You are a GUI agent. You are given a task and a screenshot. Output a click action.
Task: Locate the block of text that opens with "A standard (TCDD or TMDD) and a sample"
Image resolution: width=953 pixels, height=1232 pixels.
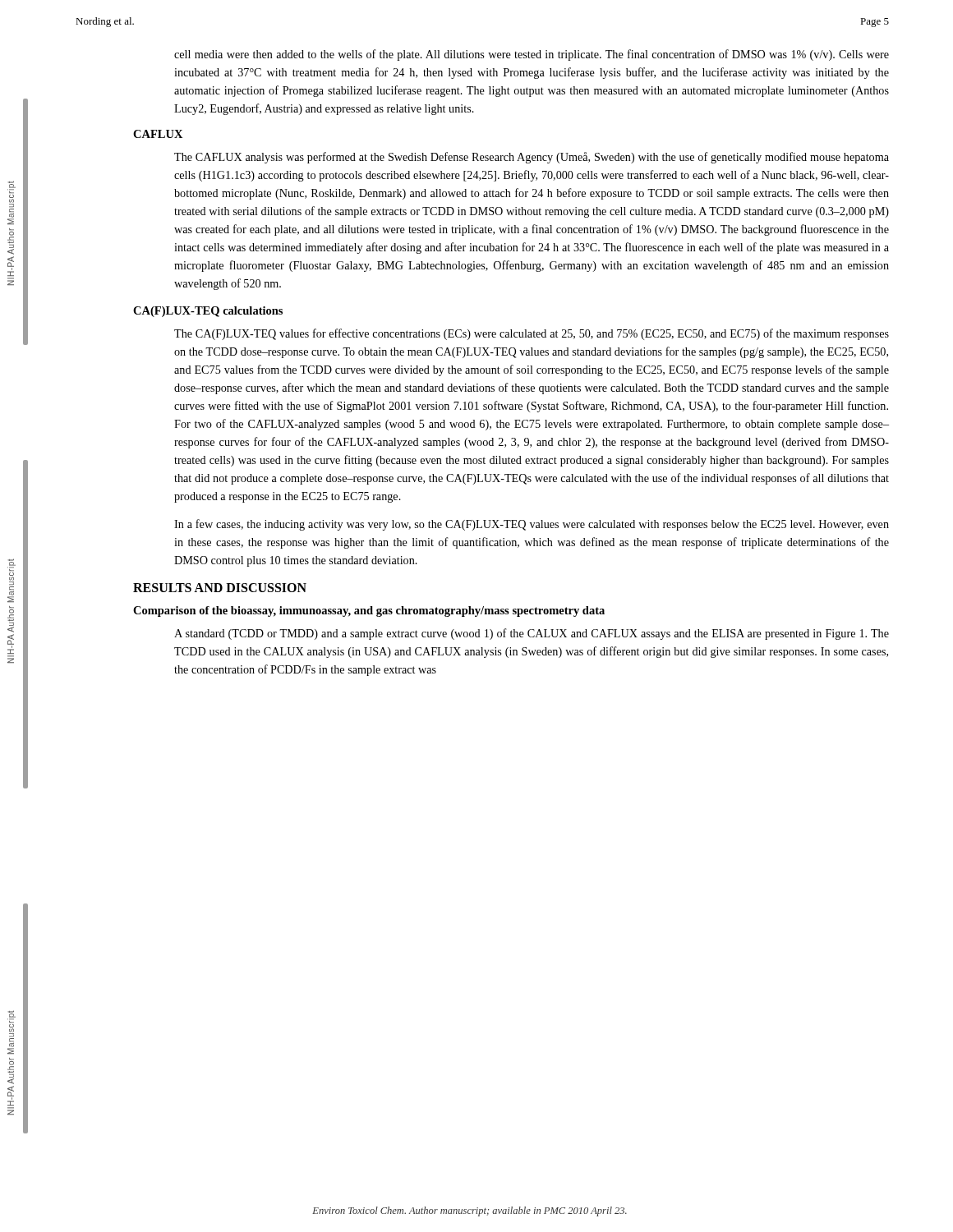click(532, 651)
